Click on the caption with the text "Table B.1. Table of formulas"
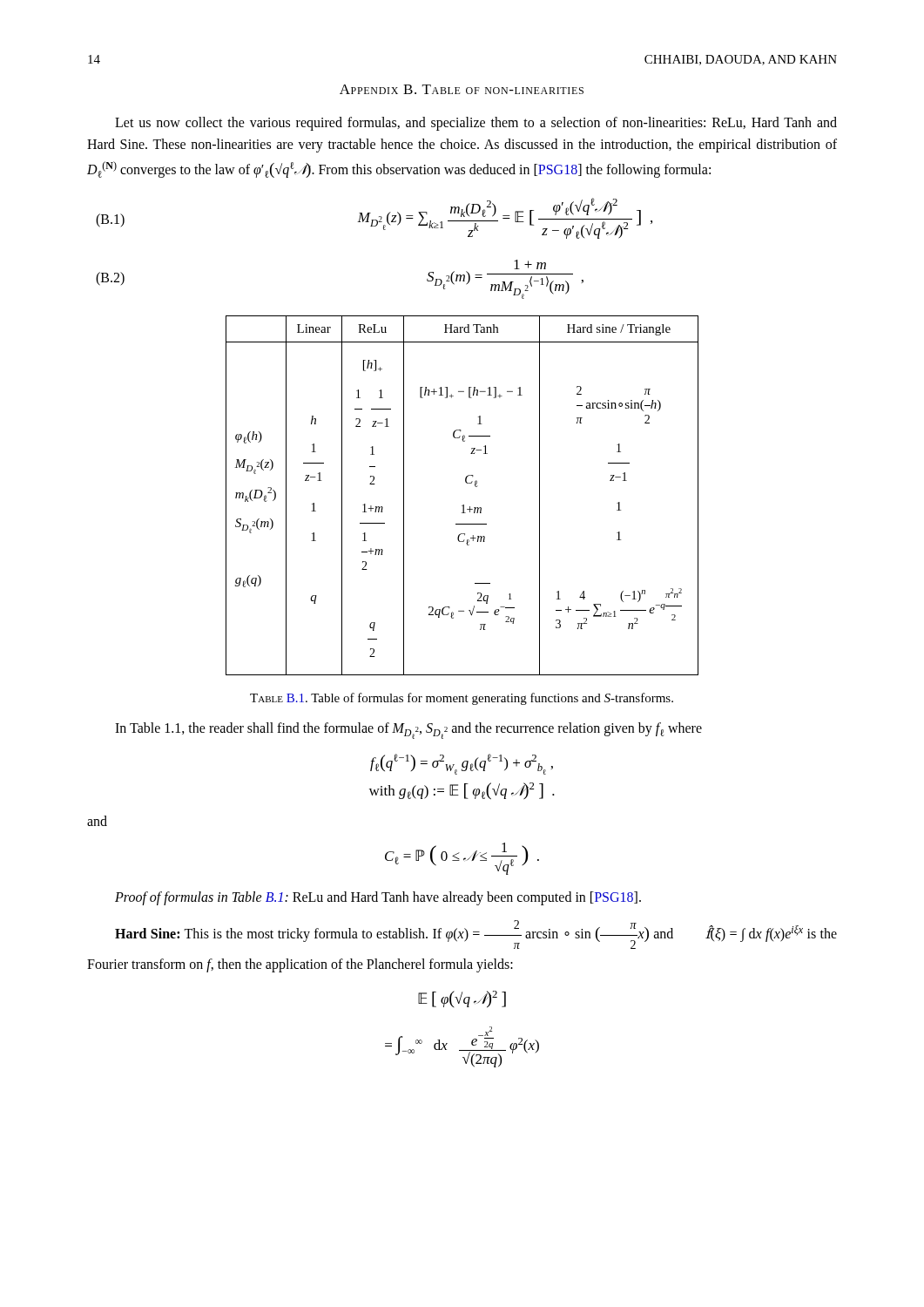The image size is (924, 1307). 462,698
